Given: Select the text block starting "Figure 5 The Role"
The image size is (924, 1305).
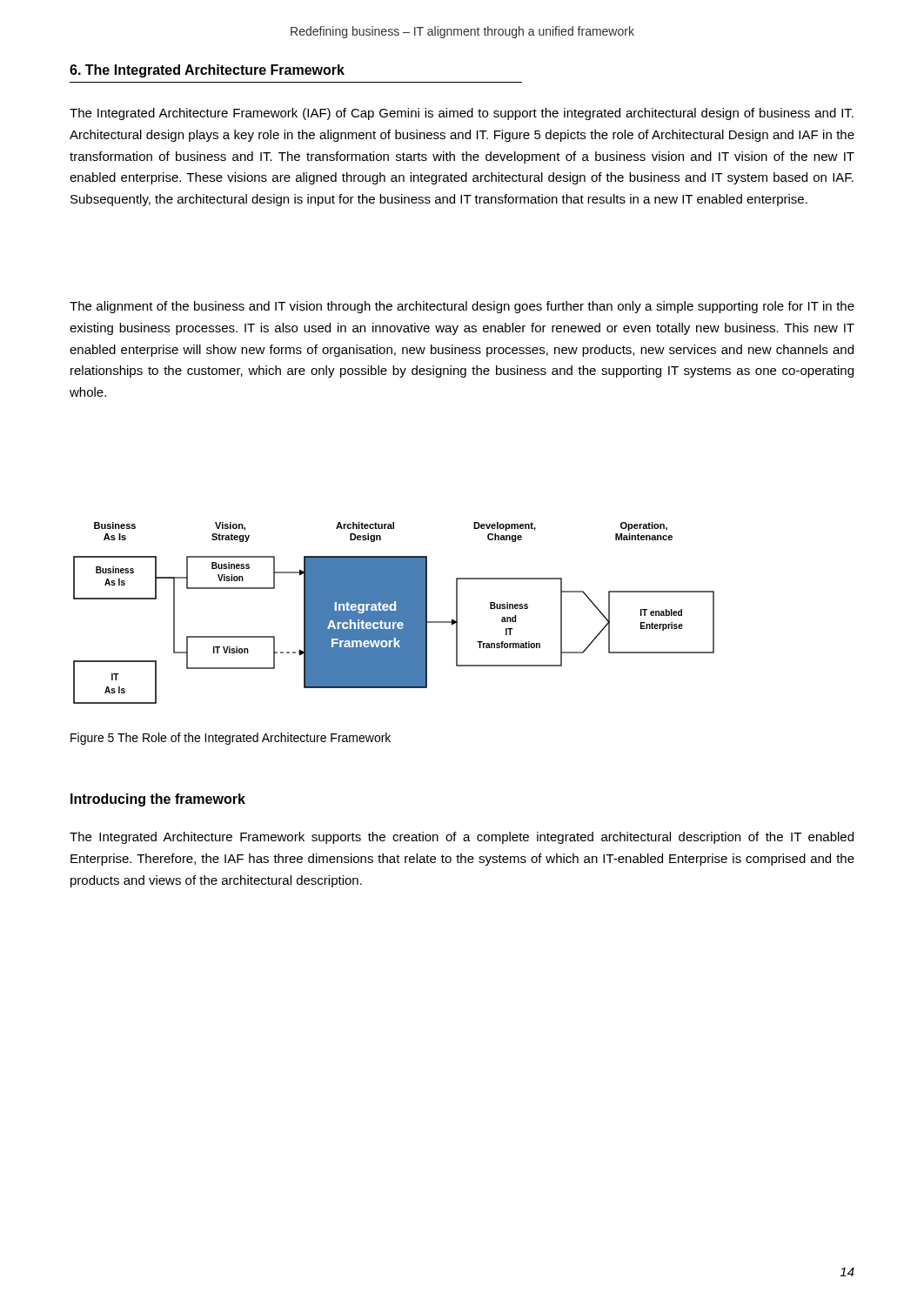Looking at the screenshot, I should (x=230, y=738).
